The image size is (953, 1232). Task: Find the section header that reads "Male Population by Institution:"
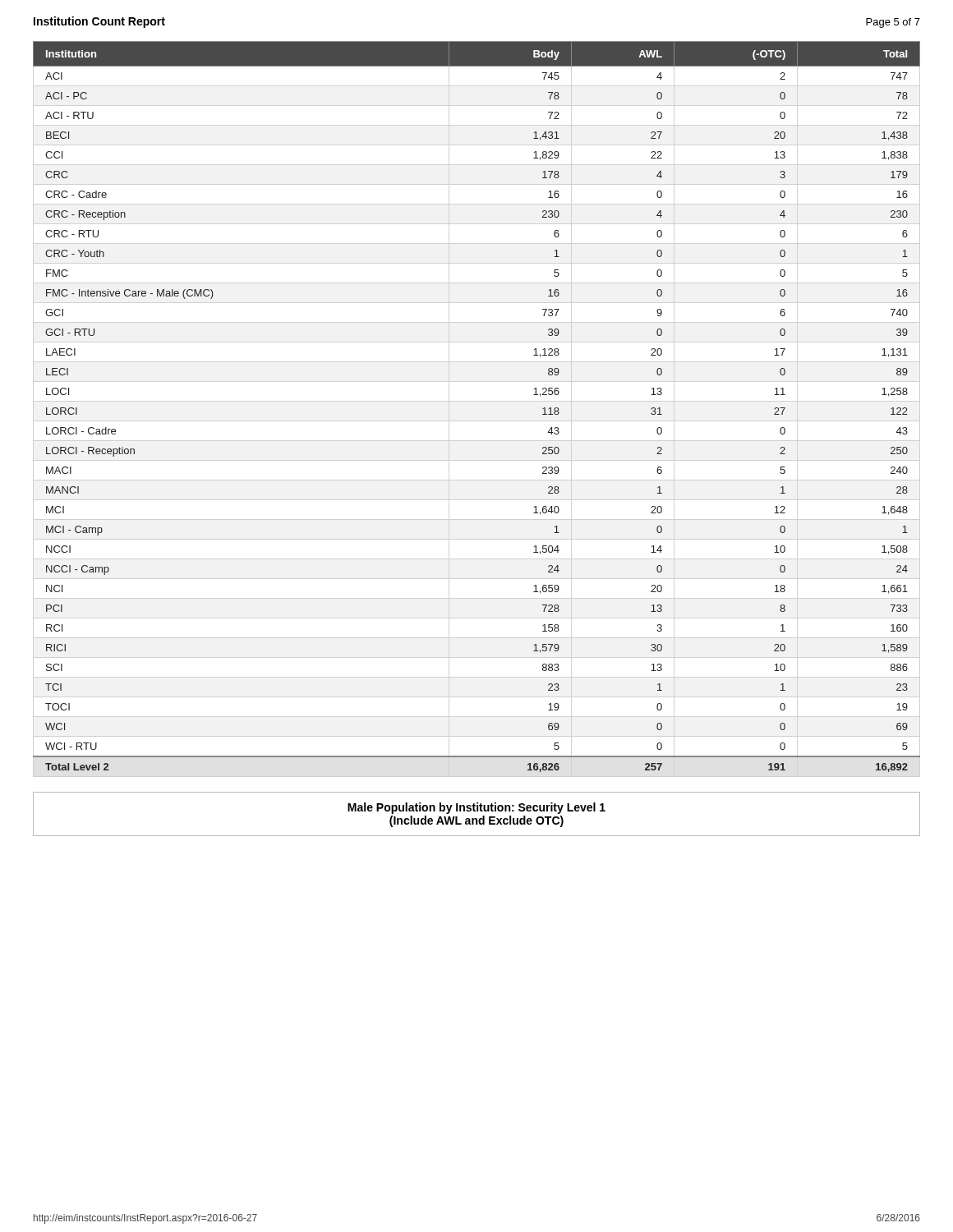pos(476,814)
